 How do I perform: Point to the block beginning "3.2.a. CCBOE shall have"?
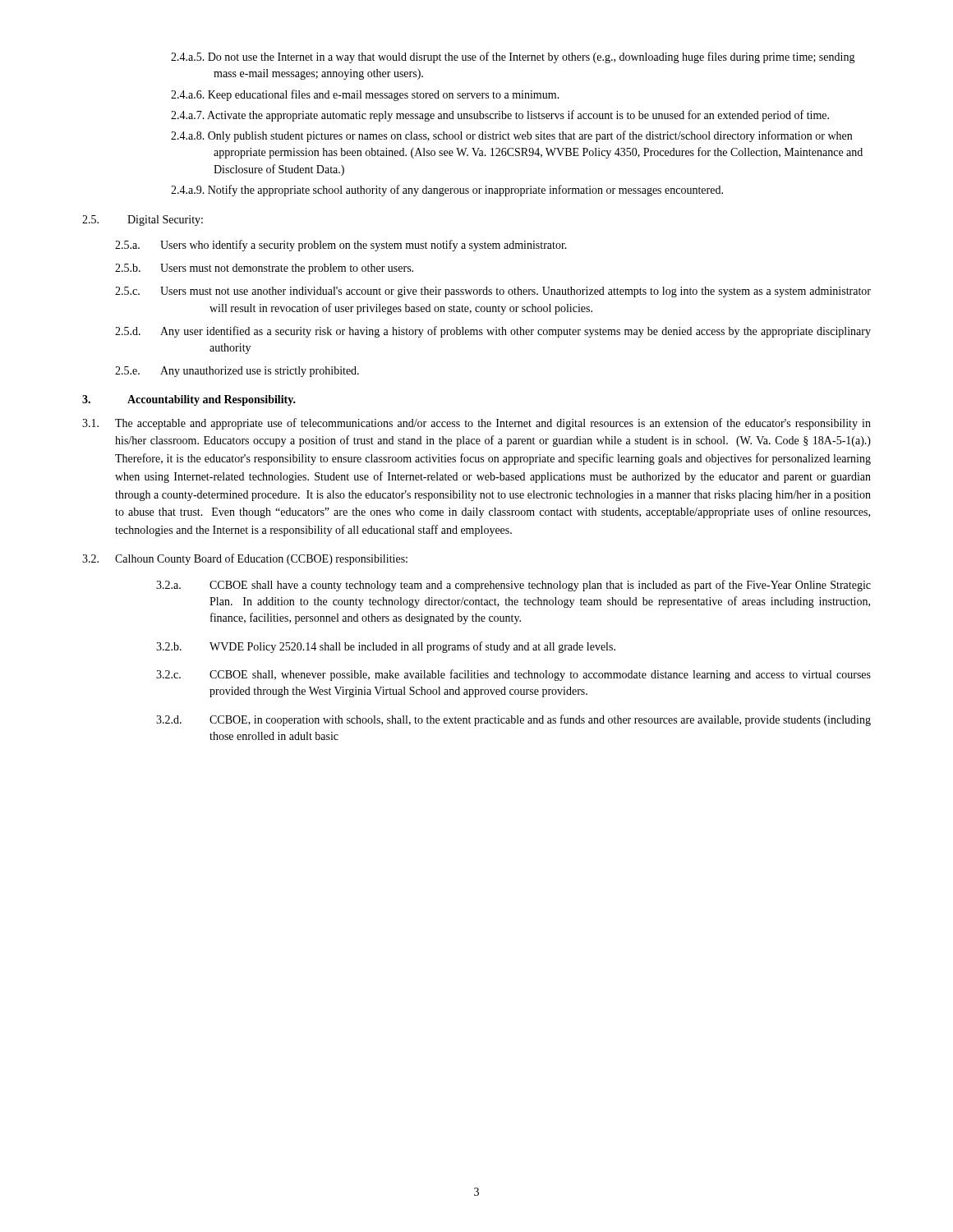(x=513, y=602)
